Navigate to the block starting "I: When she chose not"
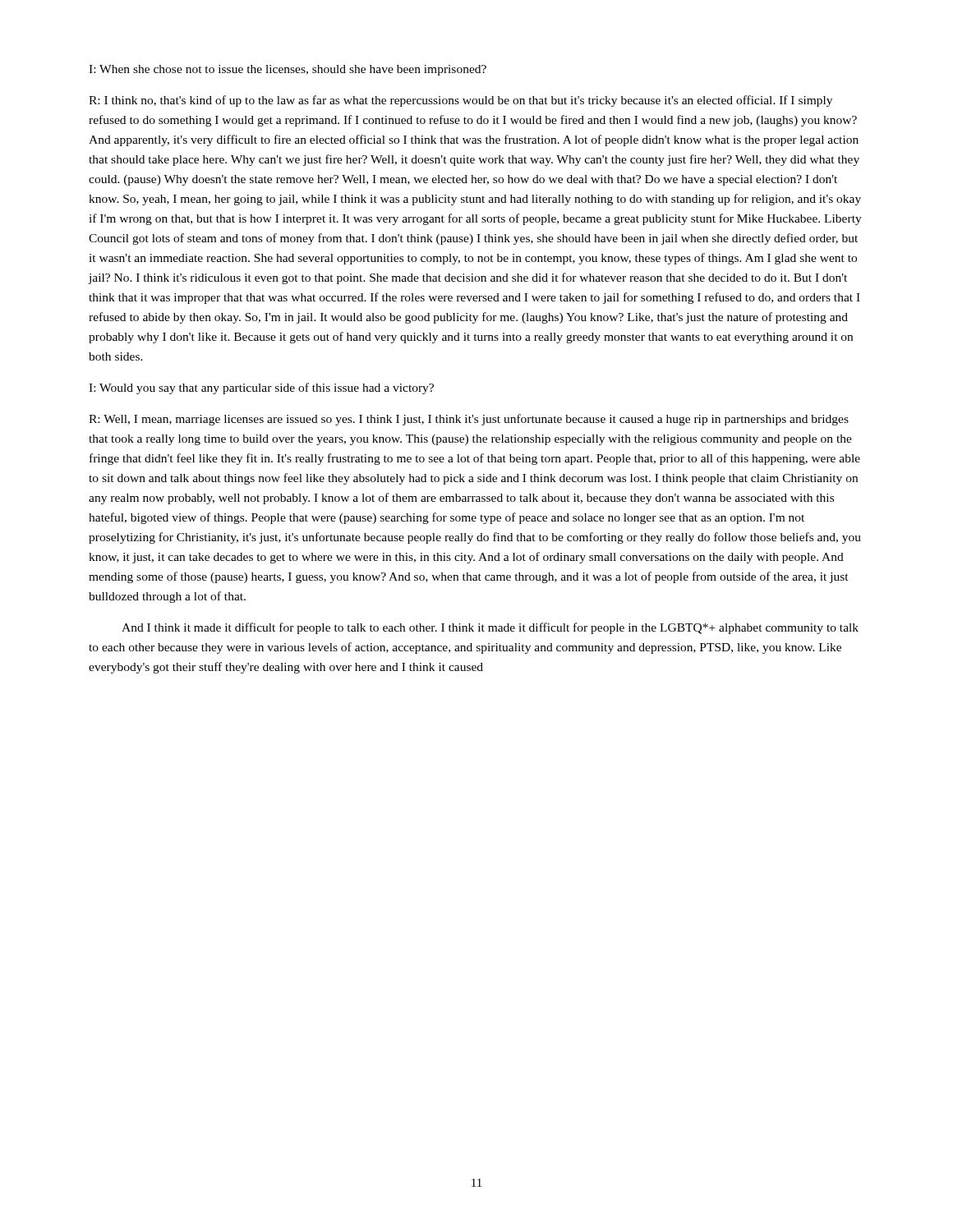 point(288,69)
